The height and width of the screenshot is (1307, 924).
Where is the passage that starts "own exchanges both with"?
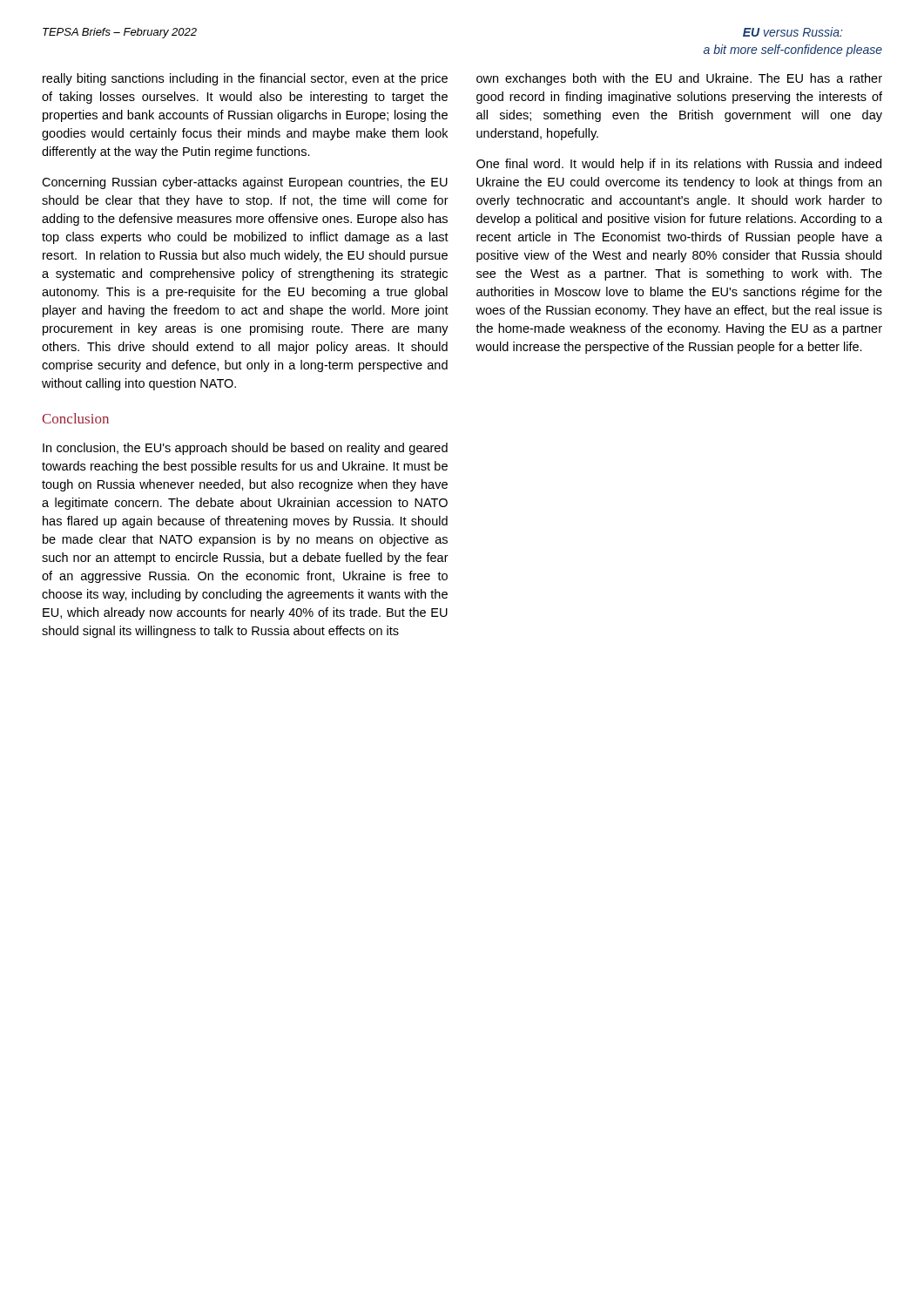pos(679,213)
